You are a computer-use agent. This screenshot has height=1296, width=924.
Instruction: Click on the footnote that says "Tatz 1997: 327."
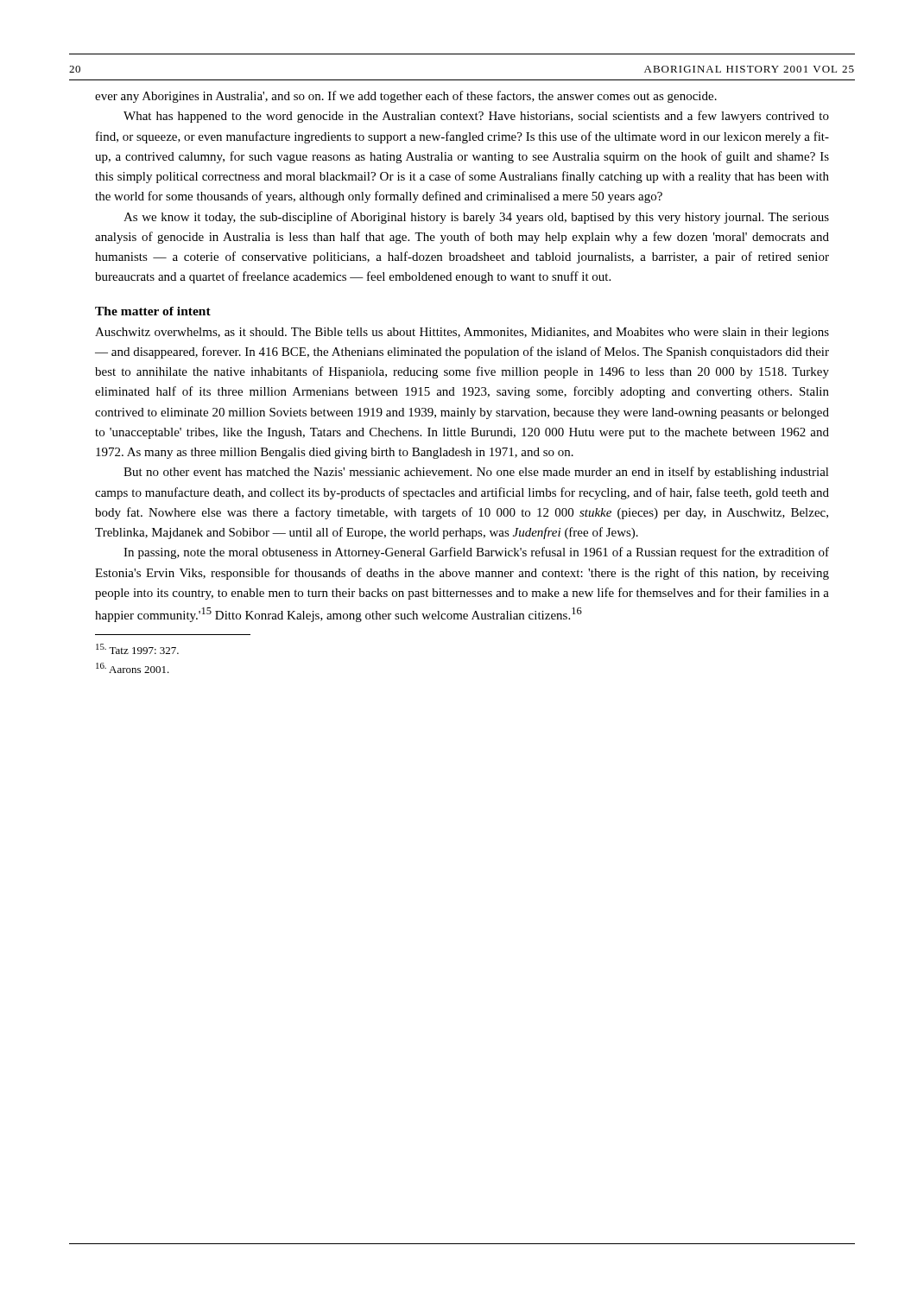137,649
